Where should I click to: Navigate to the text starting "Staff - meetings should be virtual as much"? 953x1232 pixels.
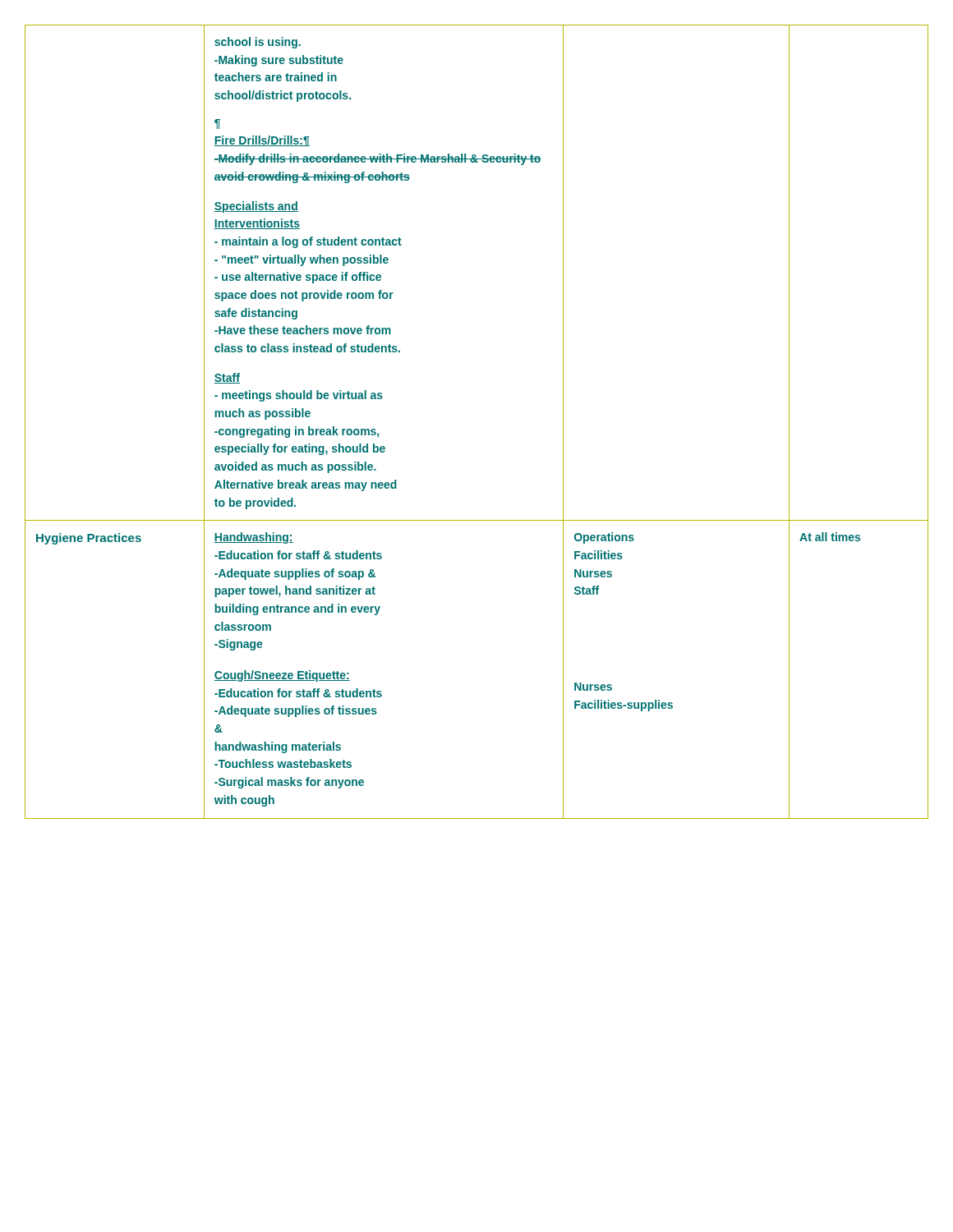[306, 440]
